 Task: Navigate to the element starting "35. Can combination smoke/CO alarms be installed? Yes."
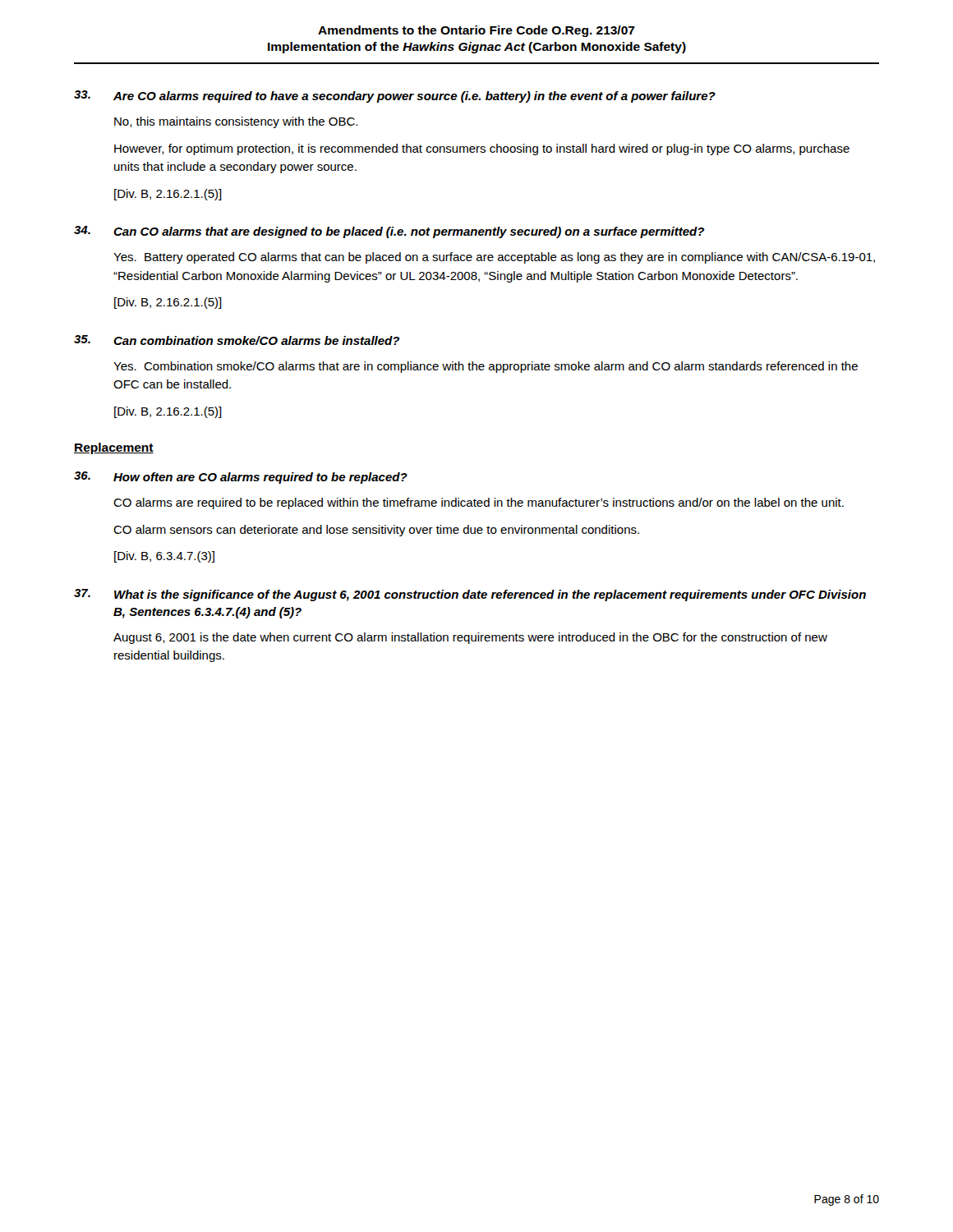(x=476, y=376)
